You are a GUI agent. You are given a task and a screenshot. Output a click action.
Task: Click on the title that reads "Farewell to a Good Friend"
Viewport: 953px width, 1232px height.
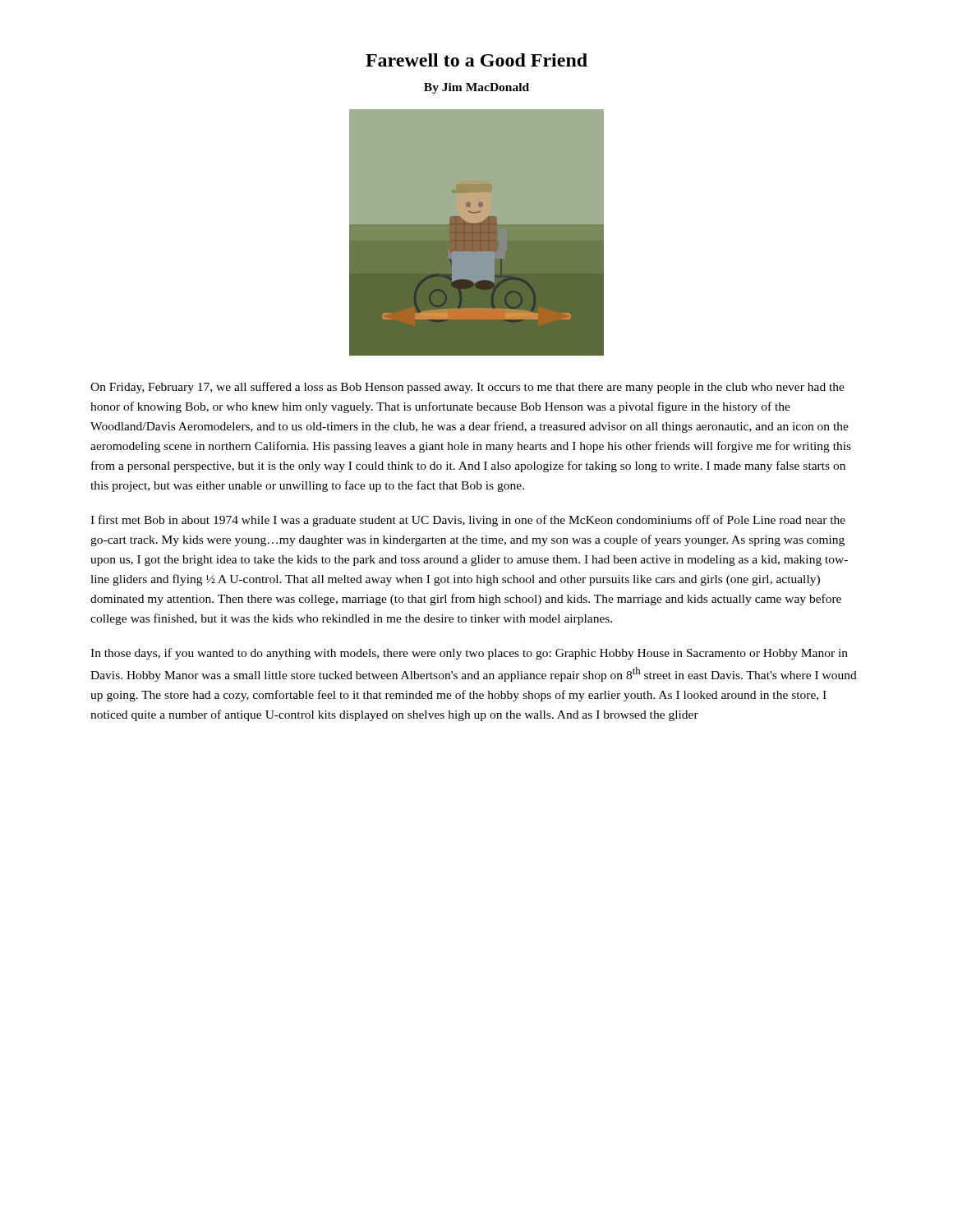476,60
